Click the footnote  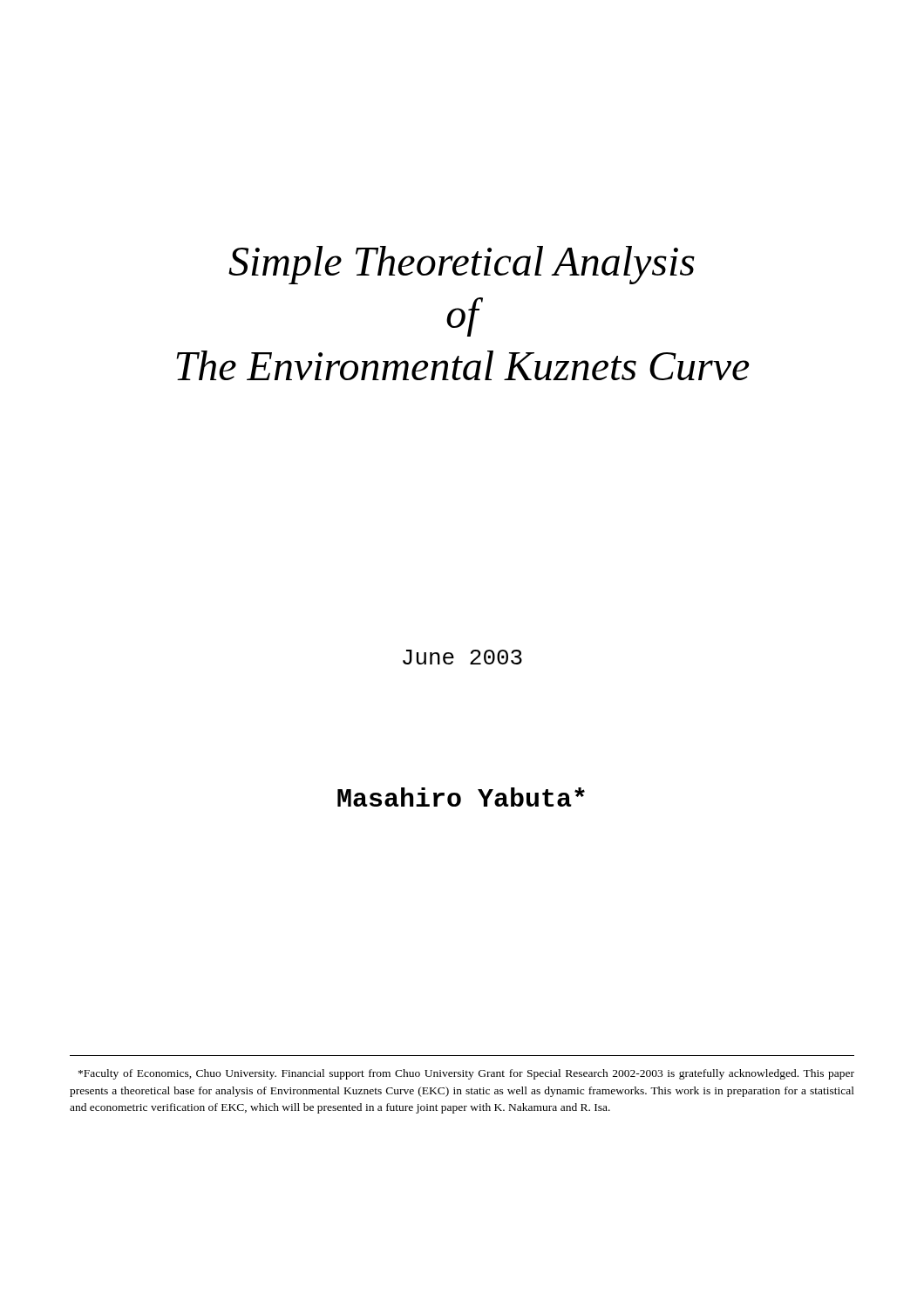[462, 1090]
